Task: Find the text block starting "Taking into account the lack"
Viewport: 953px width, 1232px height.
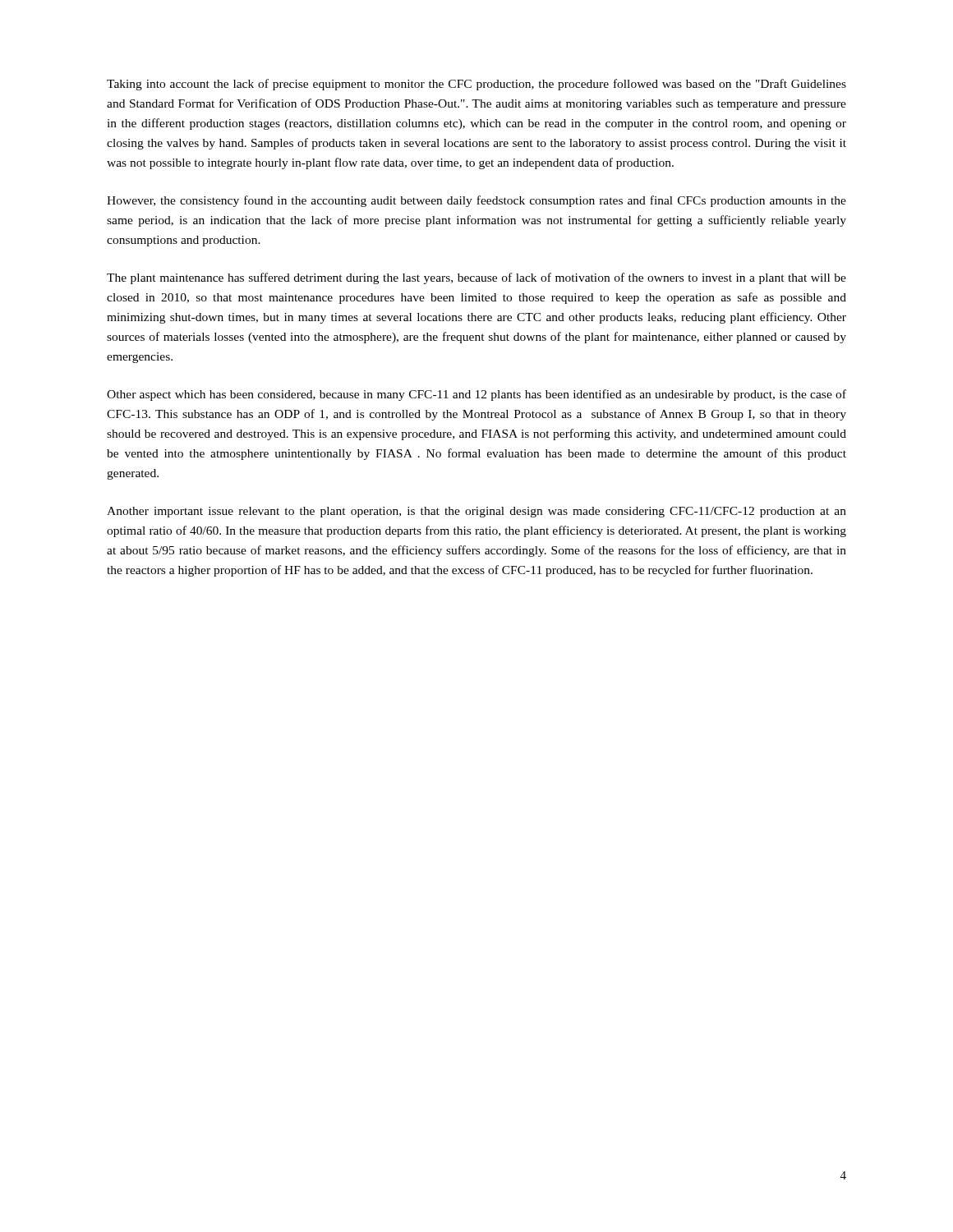Action: pyautogui.click(x=476, y=123)
